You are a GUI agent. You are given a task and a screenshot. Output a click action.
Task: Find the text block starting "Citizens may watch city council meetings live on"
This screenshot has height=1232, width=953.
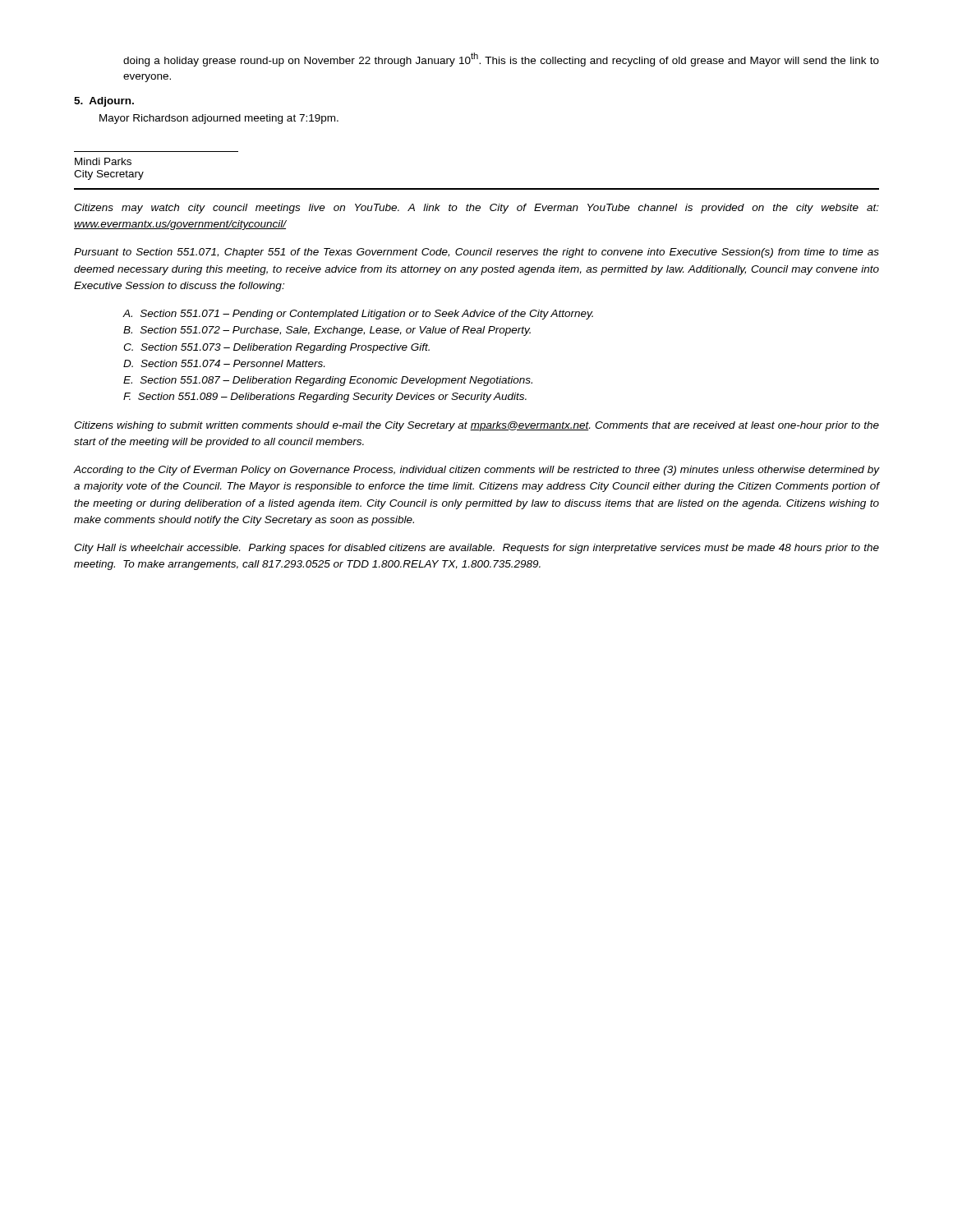476,216
